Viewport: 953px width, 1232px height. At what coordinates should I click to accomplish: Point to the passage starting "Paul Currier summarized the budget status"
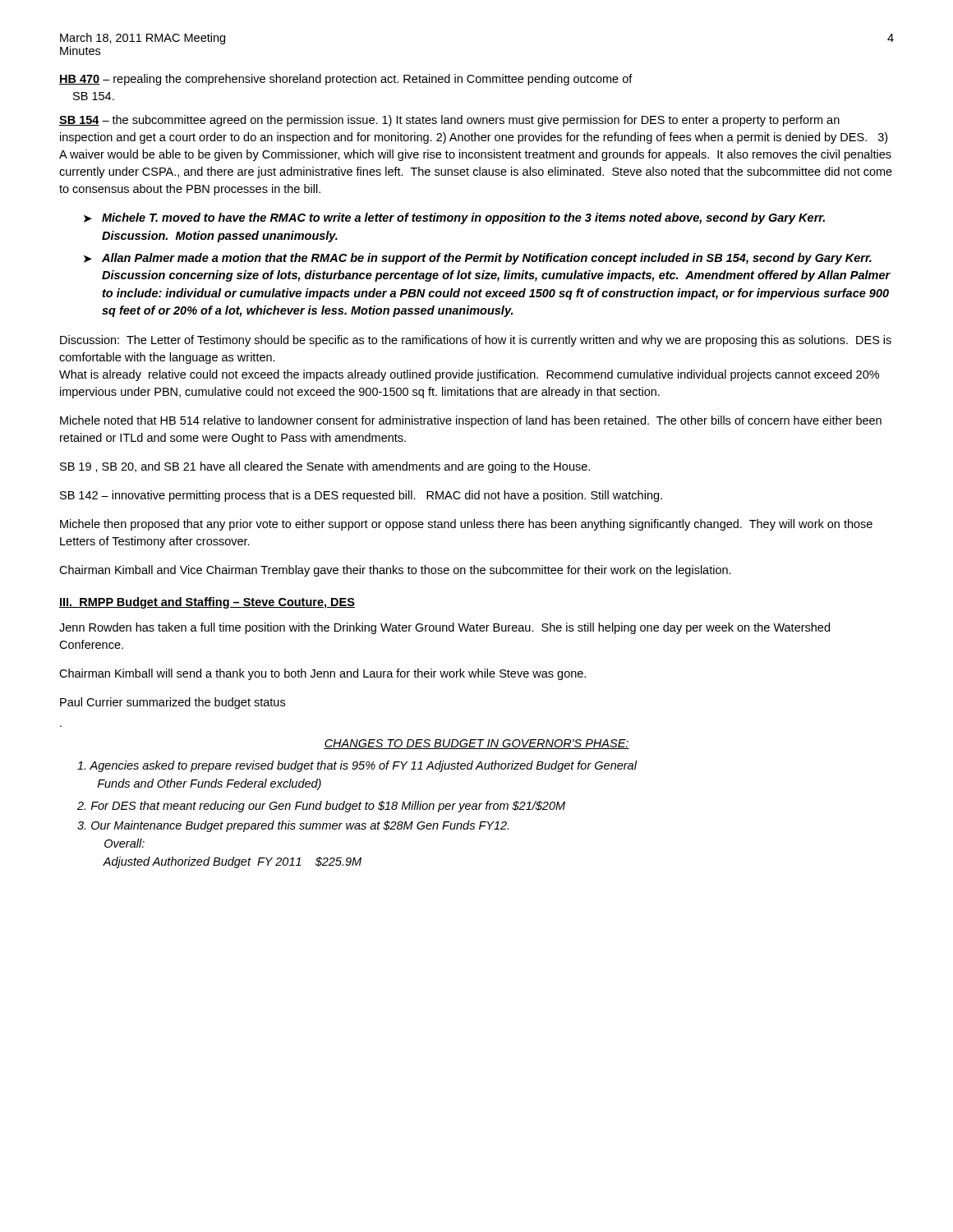point(172,702)
